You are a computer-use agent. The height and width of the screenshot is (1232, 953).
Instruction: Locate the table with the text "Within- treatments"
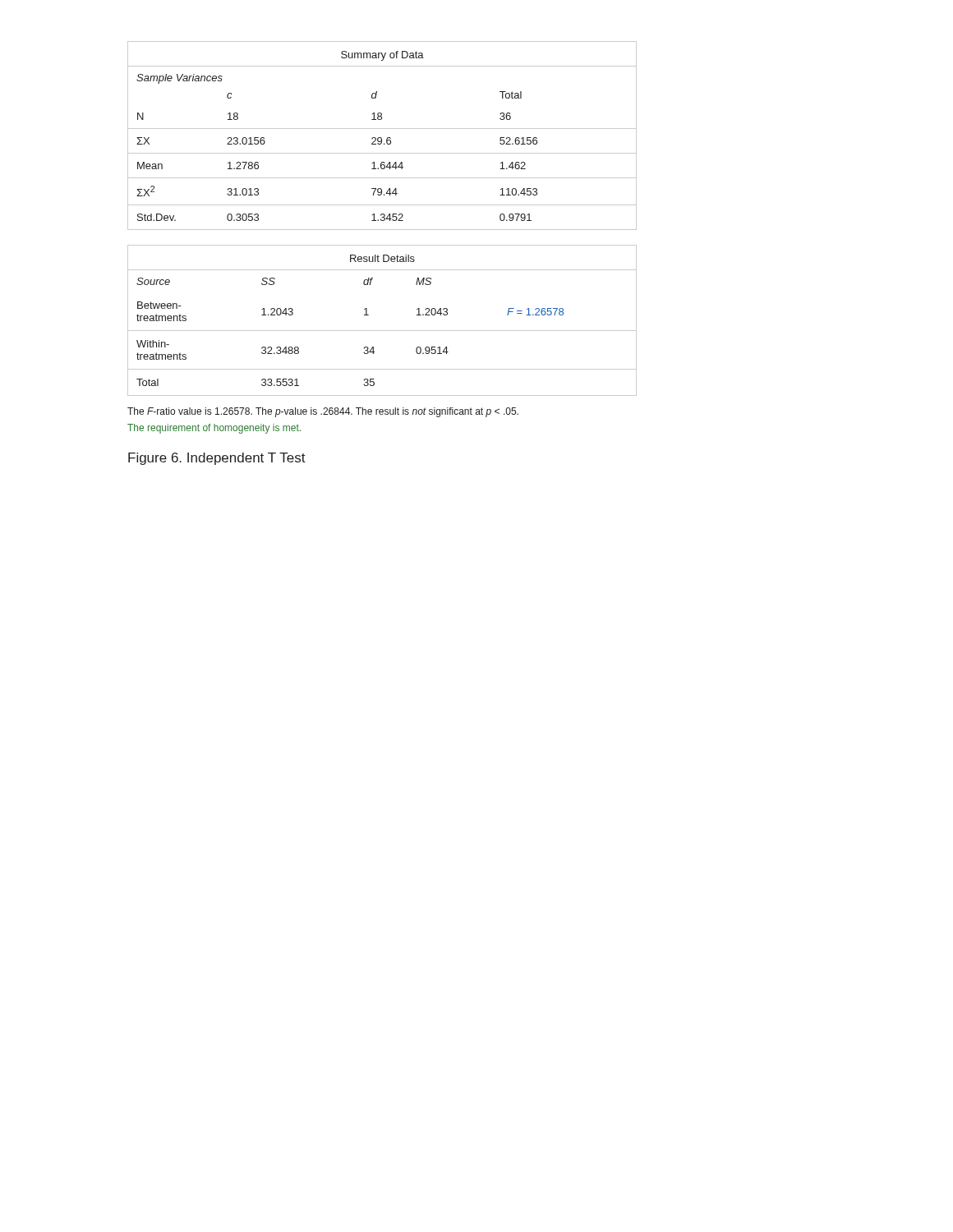382,321
